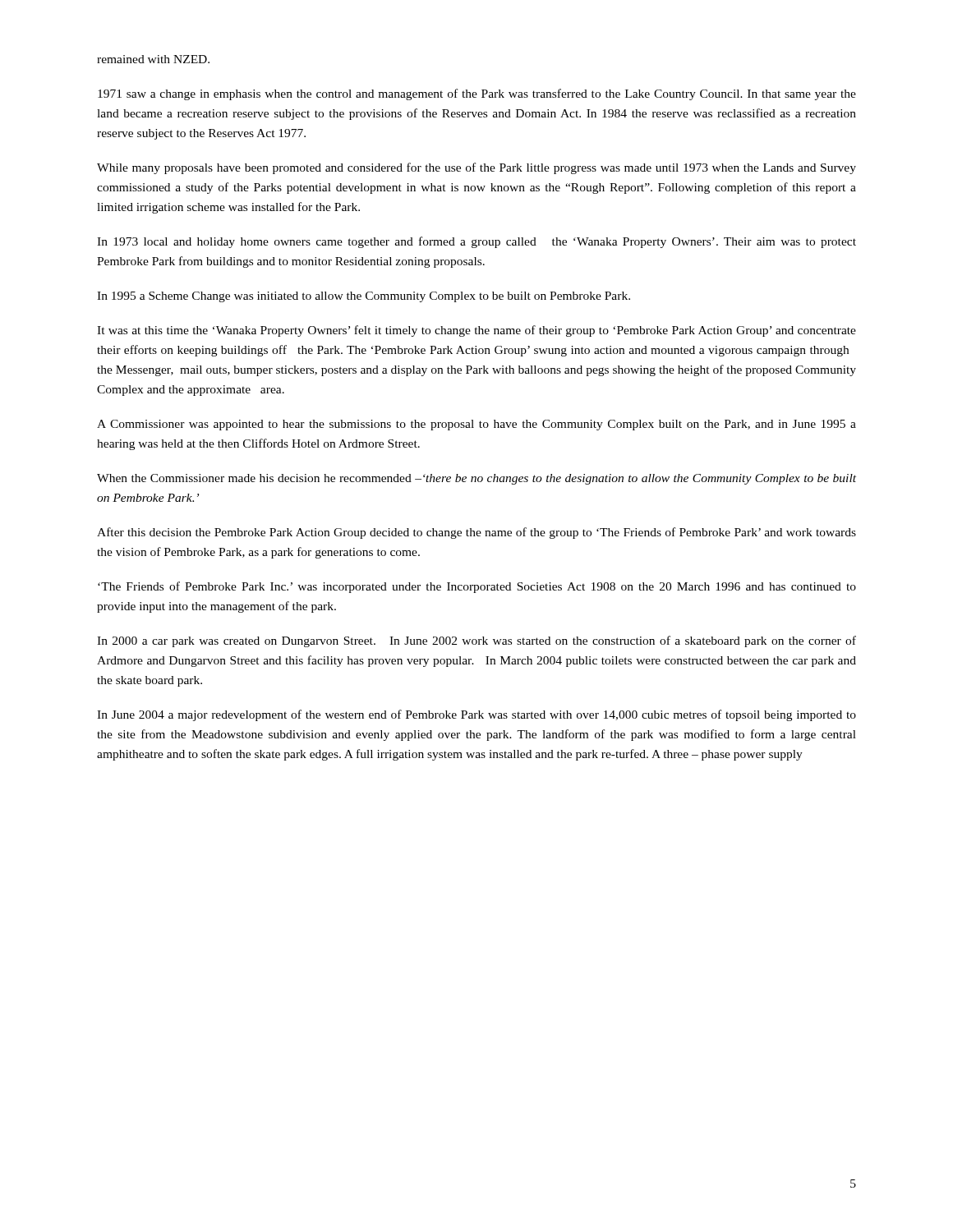
Task: Locate the text starting "remained with NZED."
Action: coord(154,59)
